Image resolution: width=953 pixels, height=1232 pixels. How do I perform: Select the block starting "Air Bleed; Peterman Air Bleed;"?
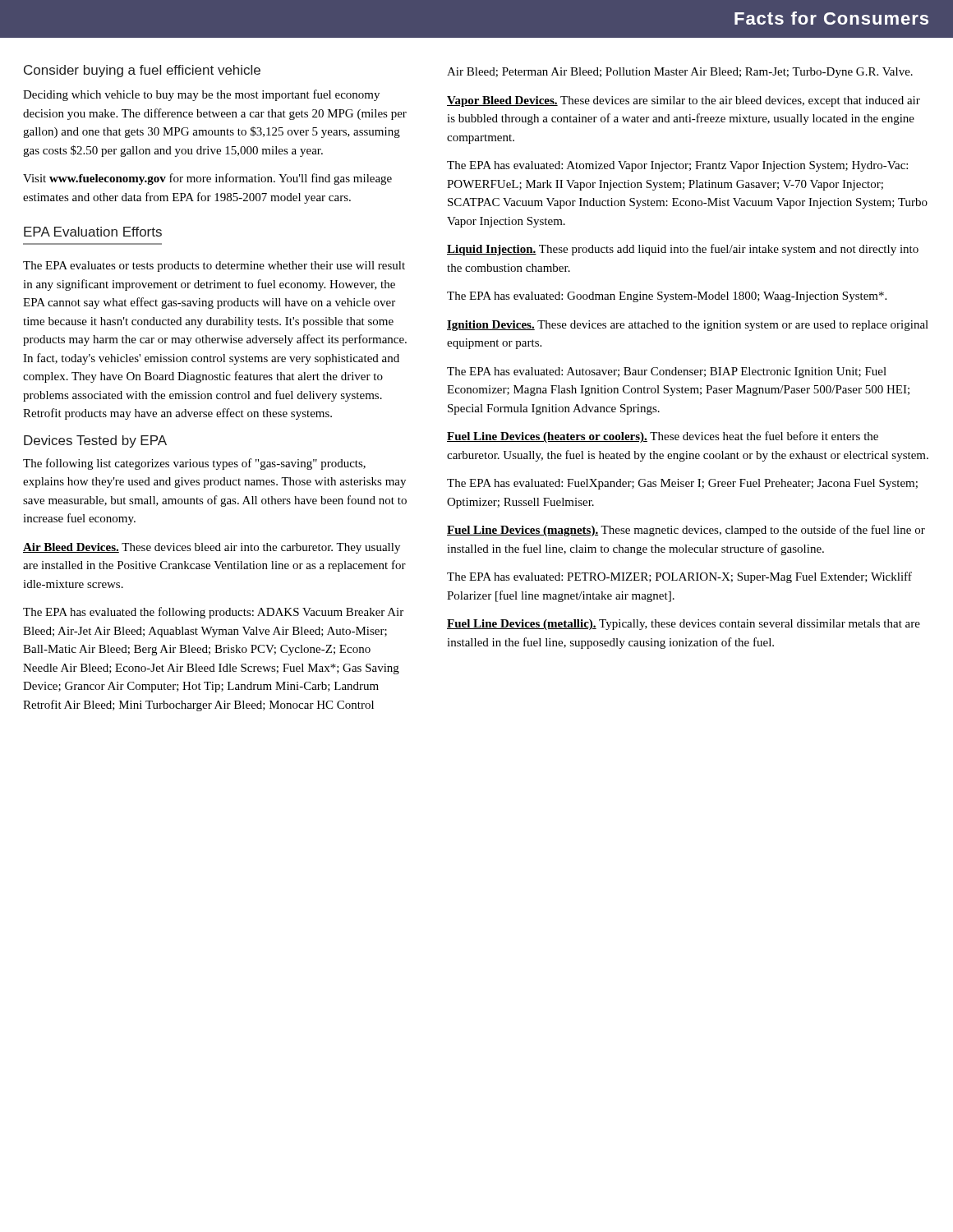click(688, 72)
